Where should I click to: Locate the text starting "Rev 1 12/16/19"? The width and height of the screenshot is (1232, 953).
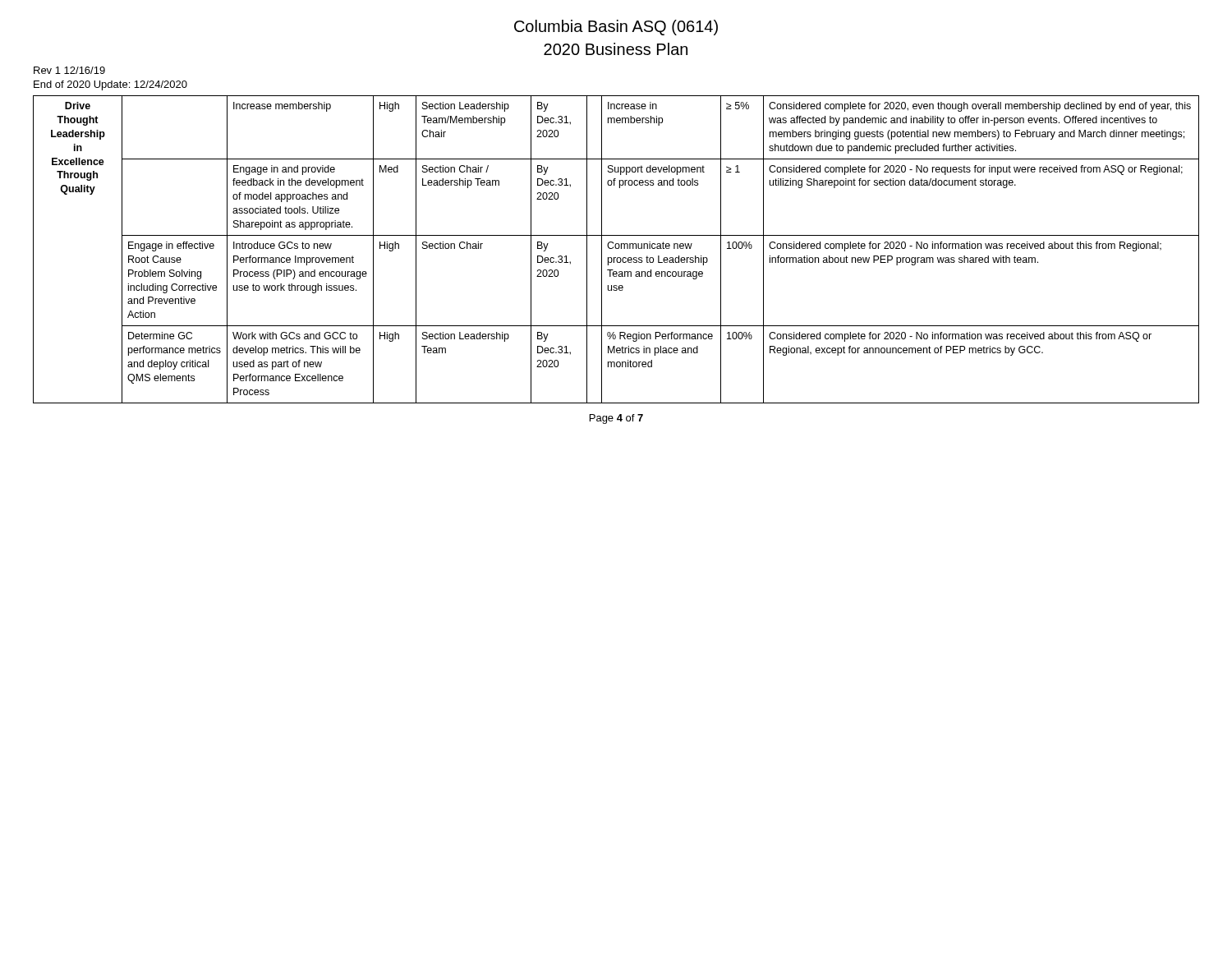click(69, 70)
